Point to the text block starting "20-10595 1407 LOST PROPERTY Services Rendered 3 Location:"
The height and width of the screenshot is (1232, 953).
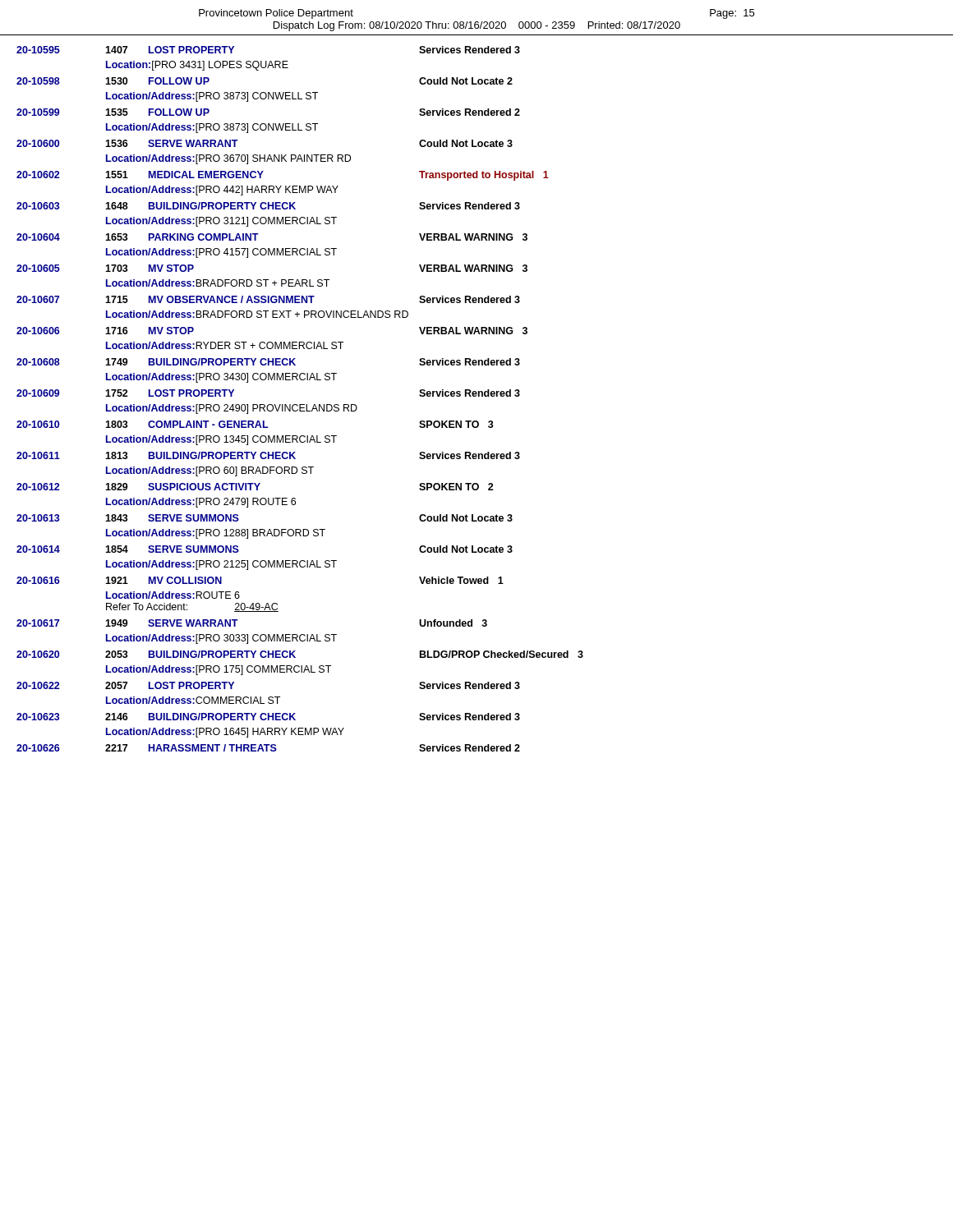click(x=476, y=58)
